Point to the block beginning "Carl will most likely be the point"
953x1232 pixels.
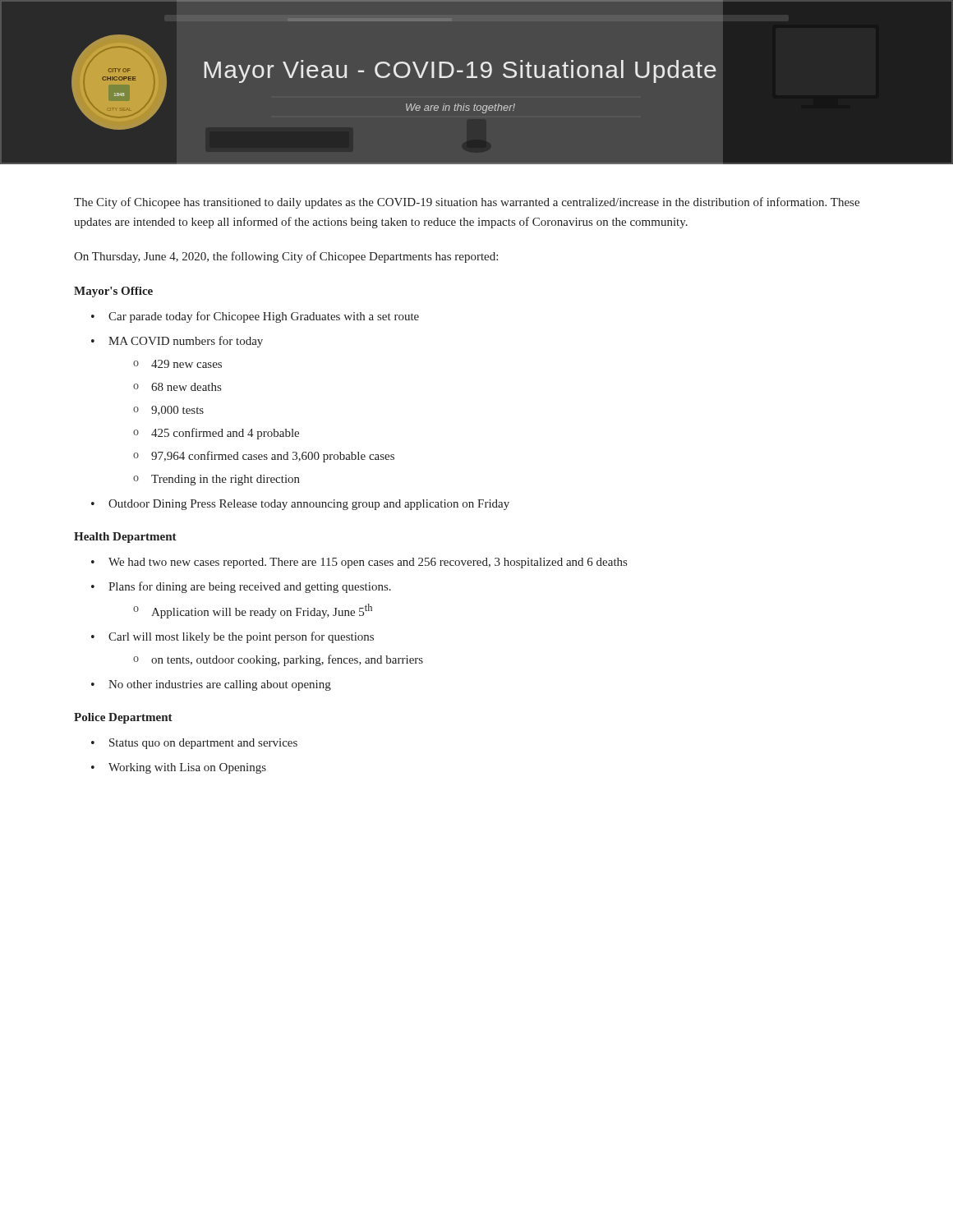click(x=241, y=637)
